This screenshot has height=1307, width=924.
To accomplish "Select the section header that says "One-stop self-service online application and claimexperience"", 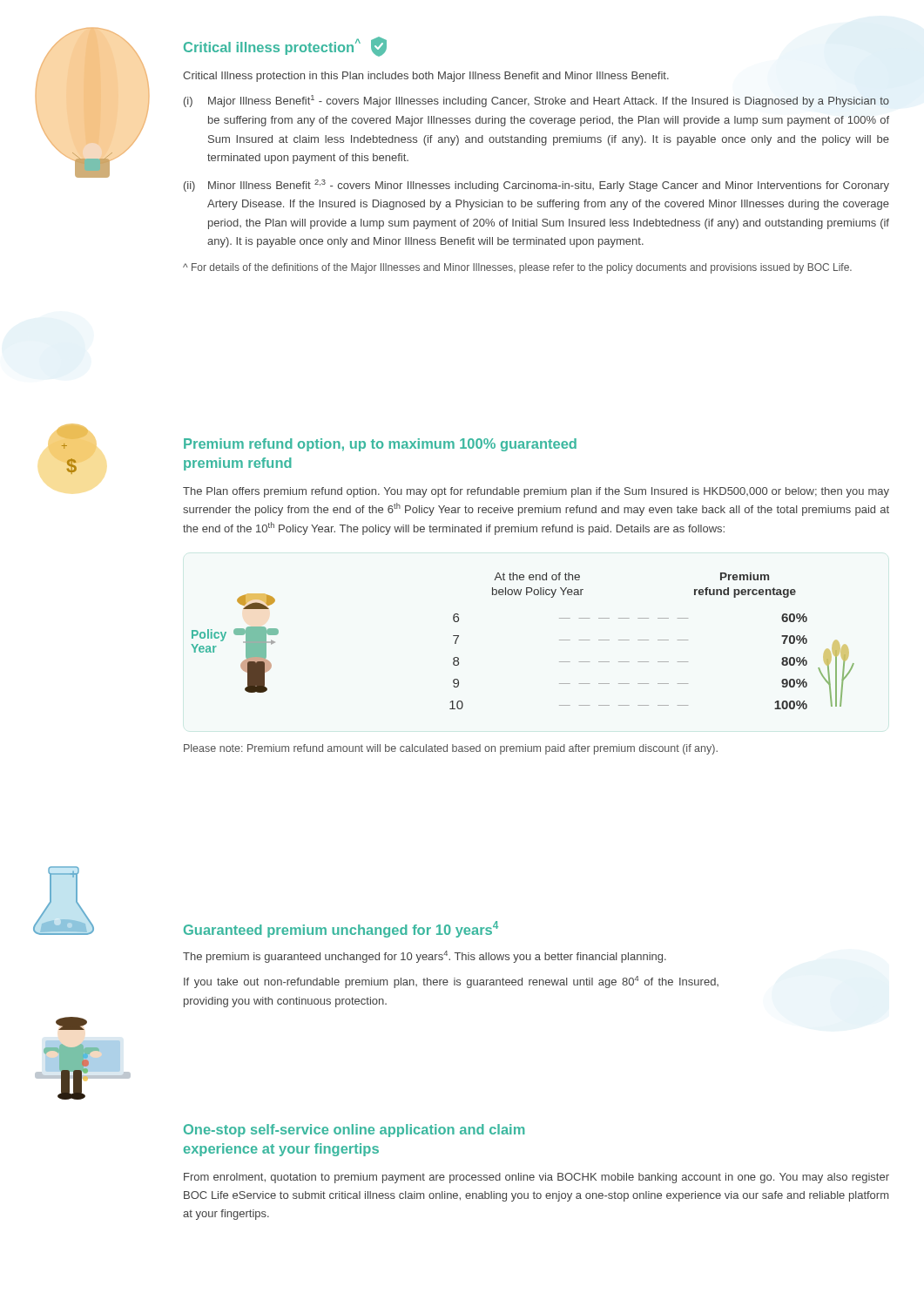I will pos(354,1139).
